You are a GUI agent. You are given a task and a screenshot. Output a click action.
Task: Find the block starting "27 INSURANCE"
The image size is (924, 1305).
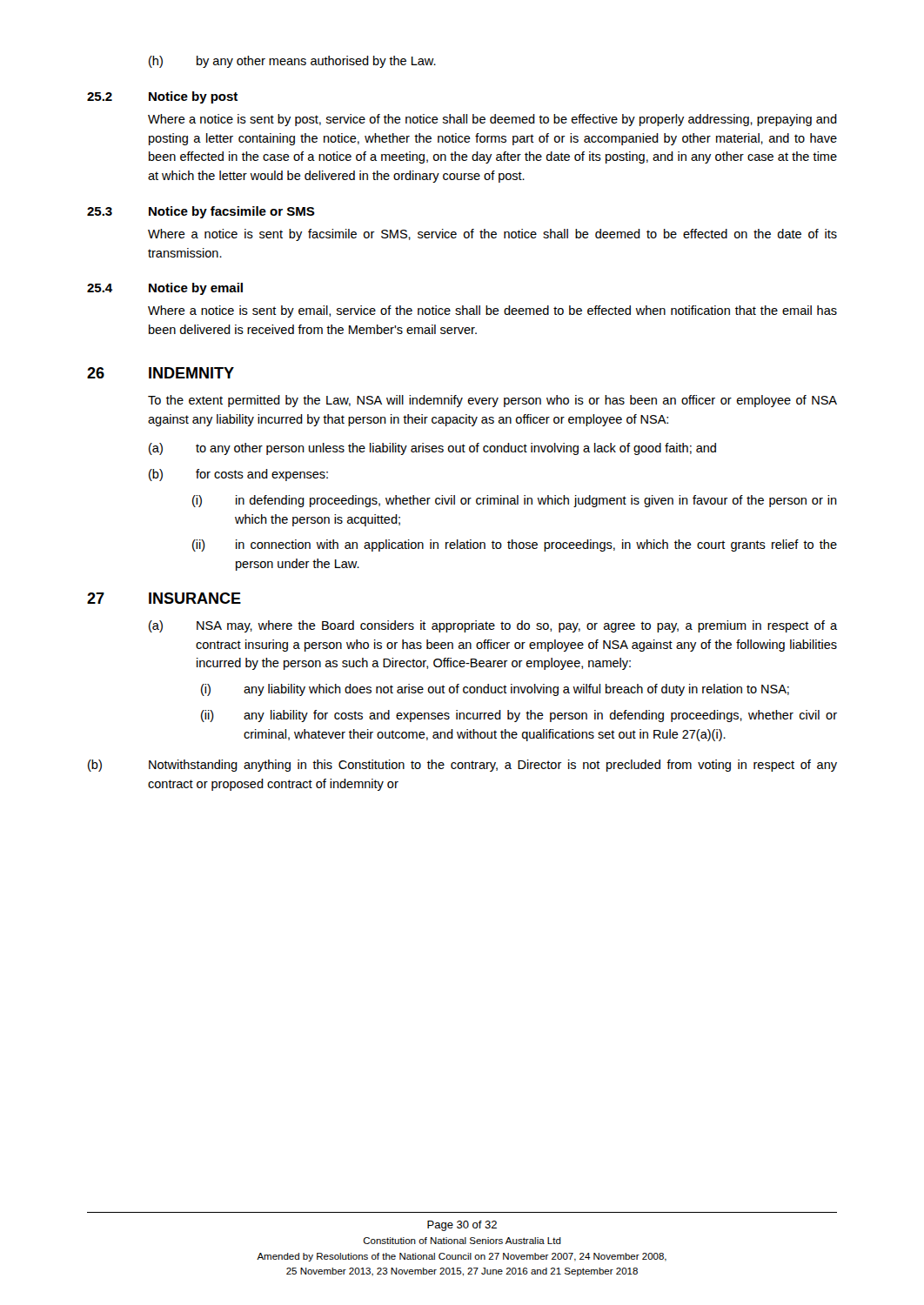point(164,599)
